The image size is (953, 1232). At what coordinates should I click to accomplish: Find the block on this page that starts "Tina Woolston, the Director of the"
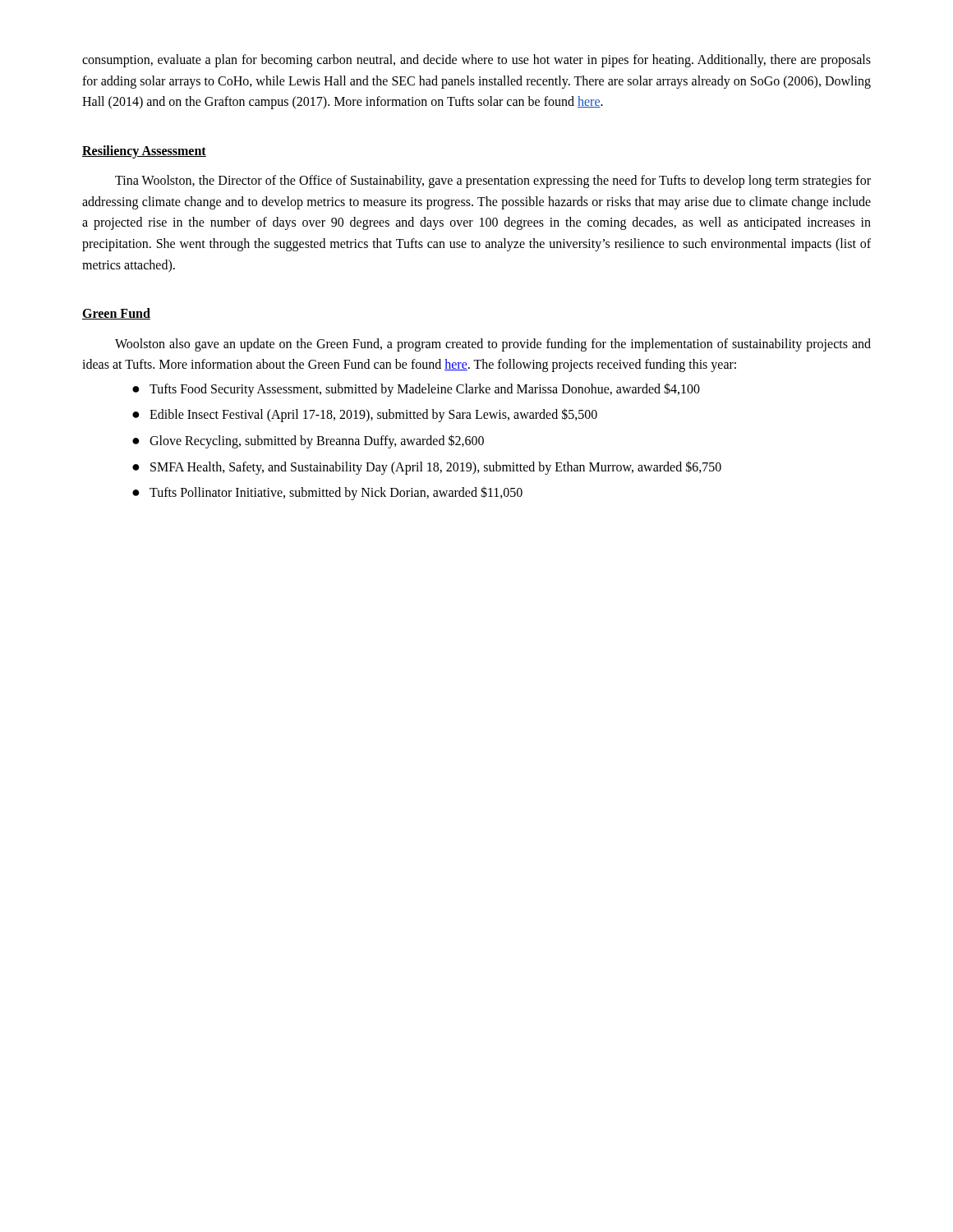point(476,222)
